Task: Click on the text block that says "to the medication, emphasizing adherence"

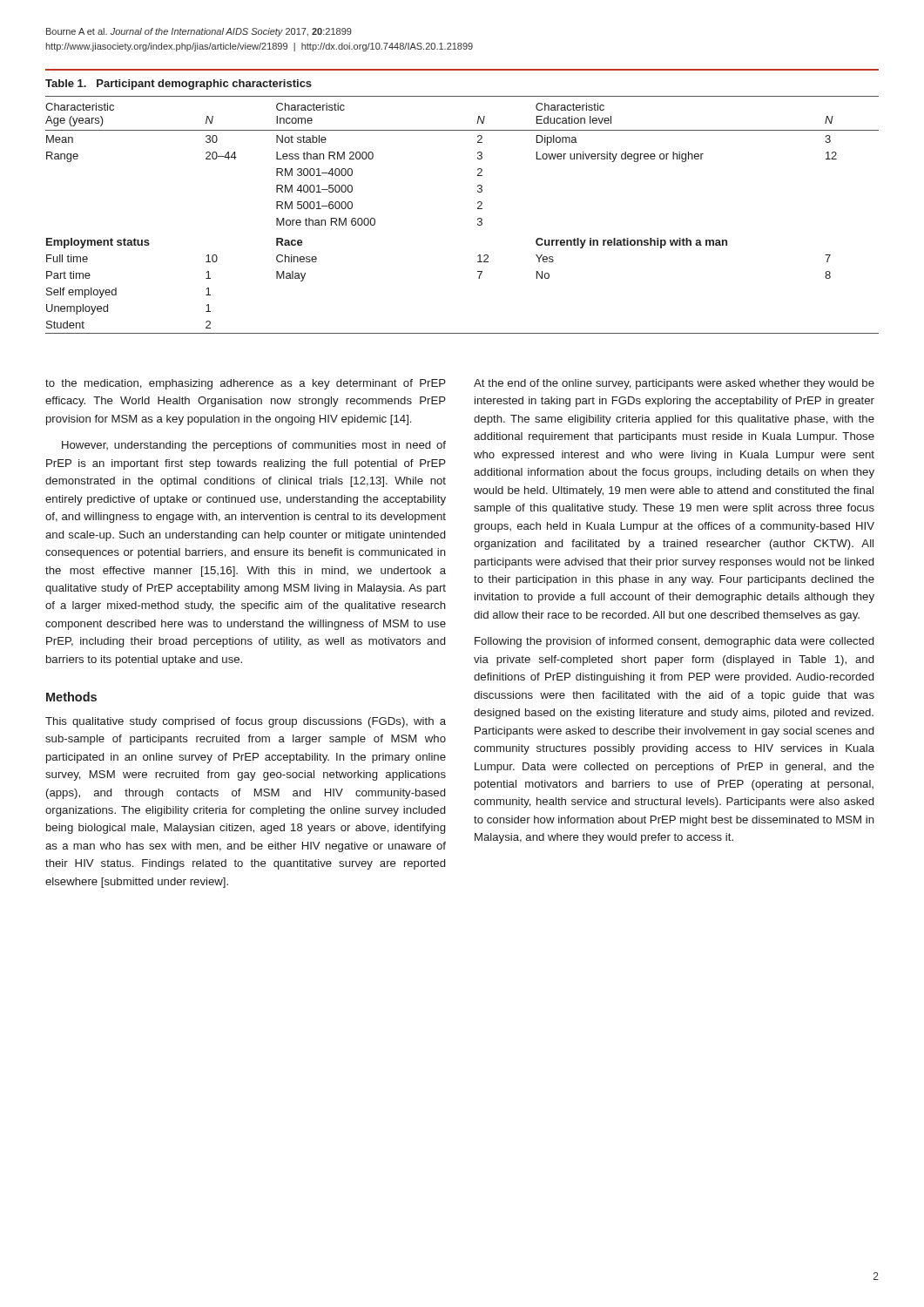Action: click(x=246, y=522)
